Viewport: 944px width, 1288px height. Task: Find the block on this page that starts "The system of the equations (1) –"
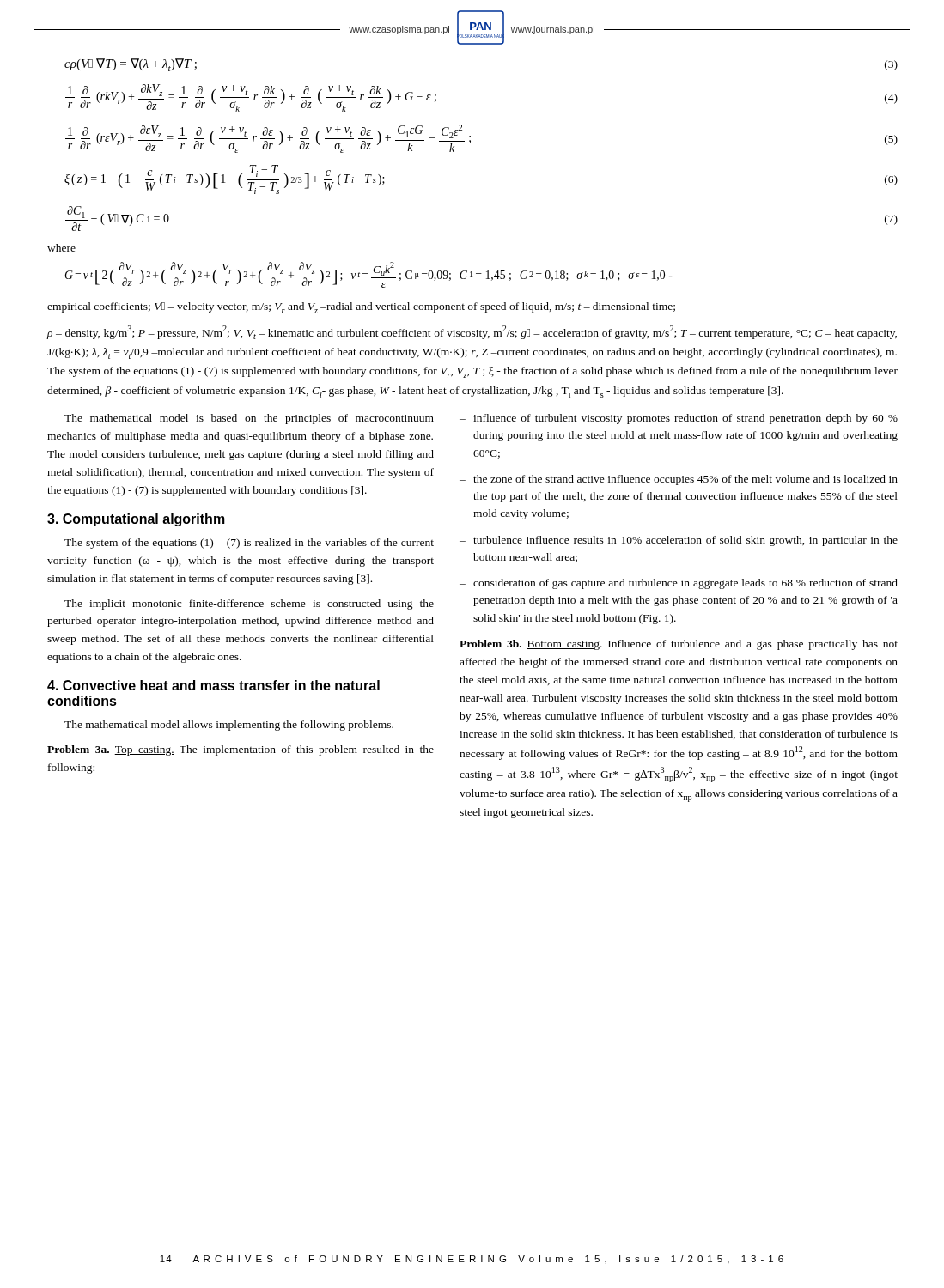(240, 560)
